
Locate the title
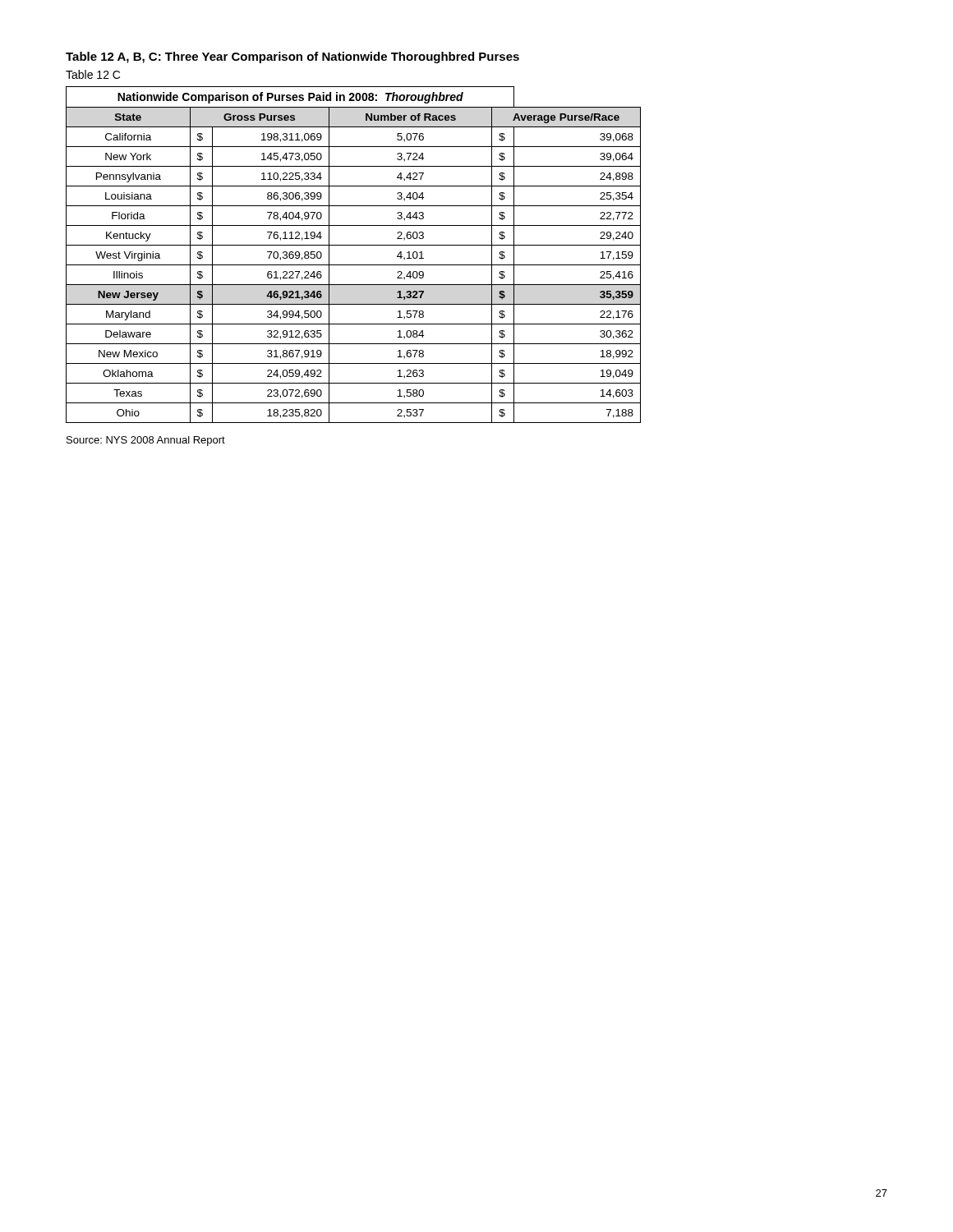293,56
